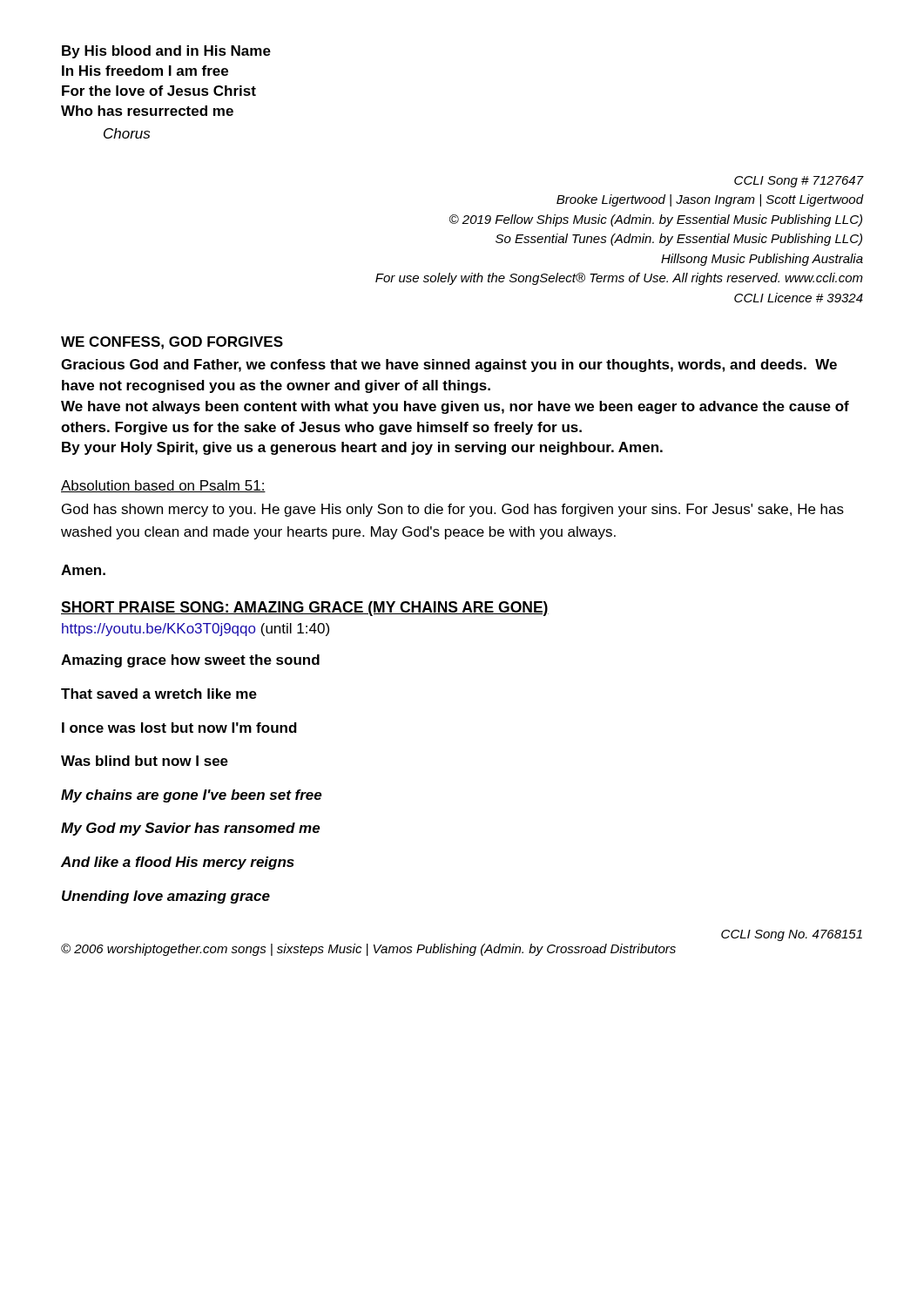Screen dimensions: 1307x924
Task: Locate the region starting "SHORT PRAISE SONG: AMAZING GRACE (MY CHAINS ARE"
Action: (305, 608)
